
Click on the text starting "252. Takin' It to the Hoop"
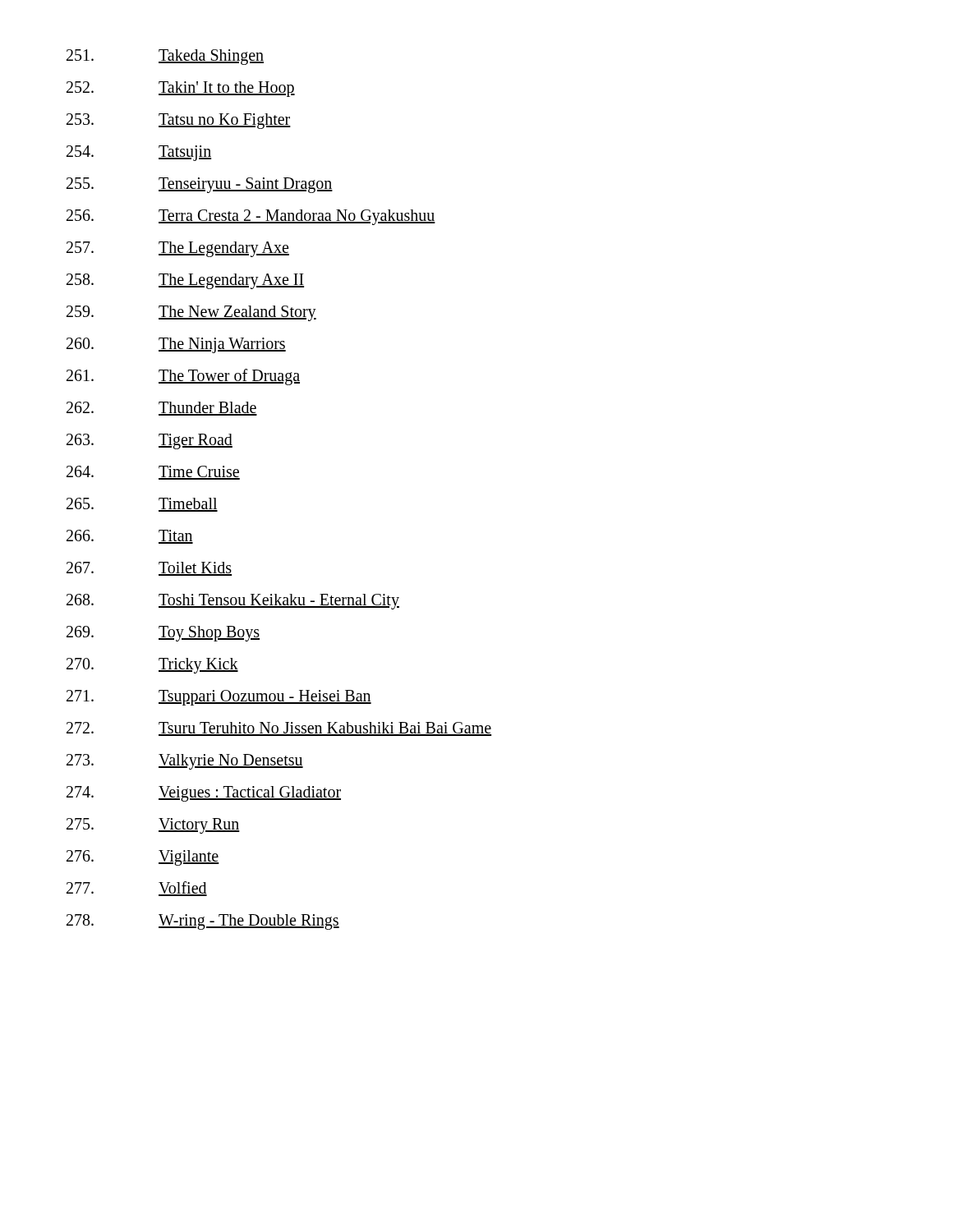180,87
